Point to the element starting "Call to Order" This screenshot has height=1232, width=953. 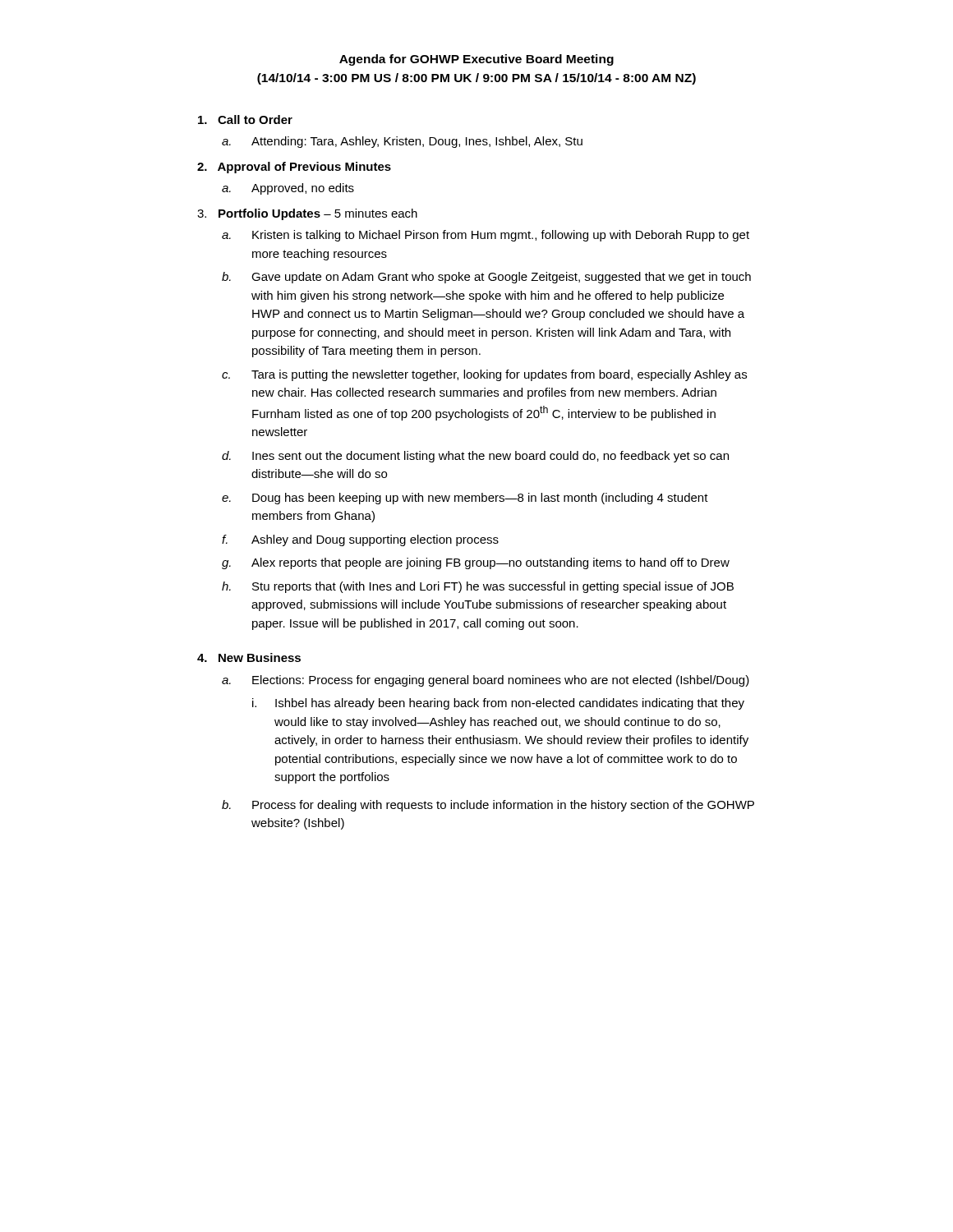click(476, 131)
